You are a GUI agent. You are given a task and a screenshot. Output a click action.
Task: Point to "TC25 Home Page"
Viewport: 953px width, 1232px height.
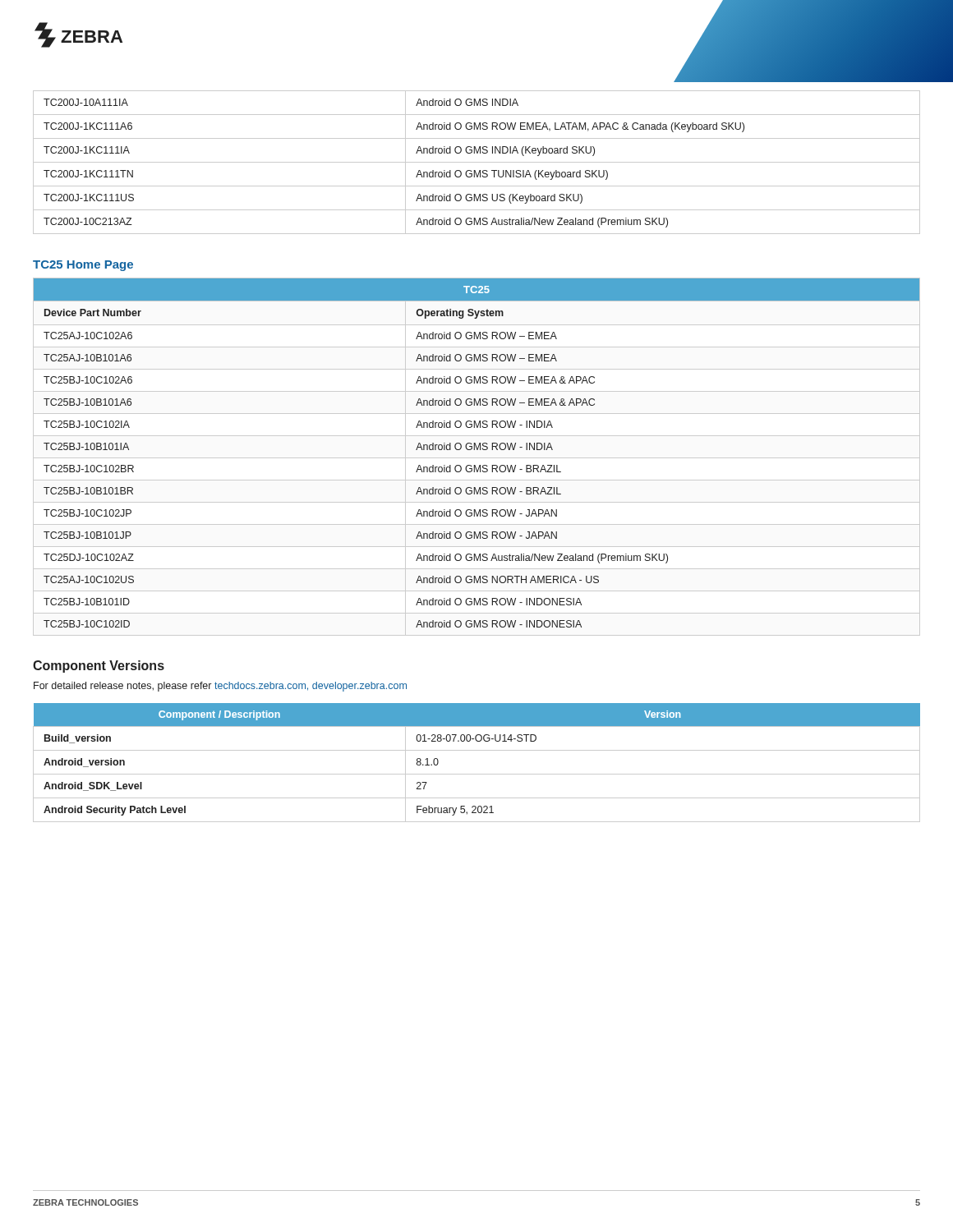pyautogui.click(x=83, y=264)
